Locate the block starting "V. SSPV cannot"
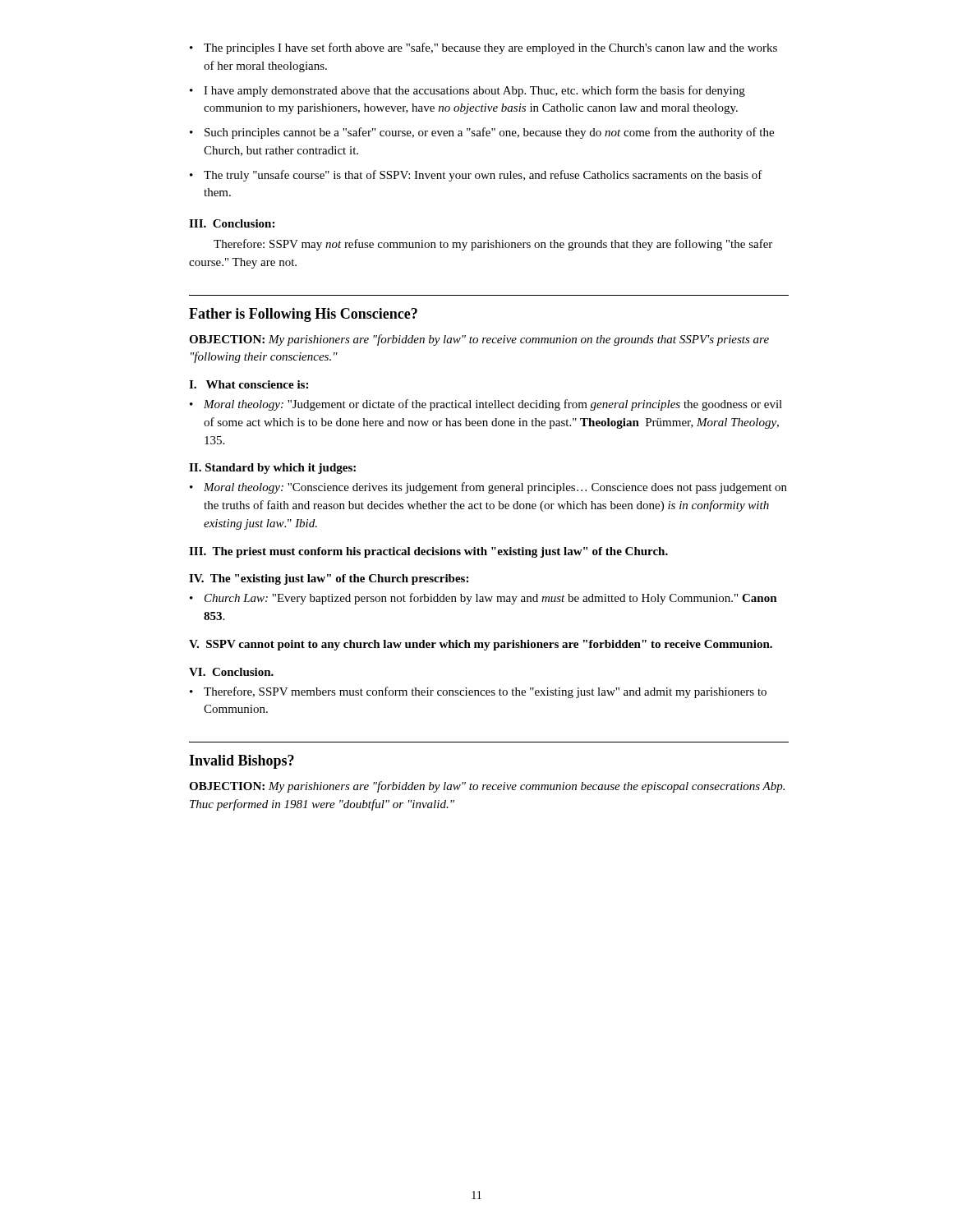The image size is (953, 1232). pyautogui.click(x=481, y=644)
